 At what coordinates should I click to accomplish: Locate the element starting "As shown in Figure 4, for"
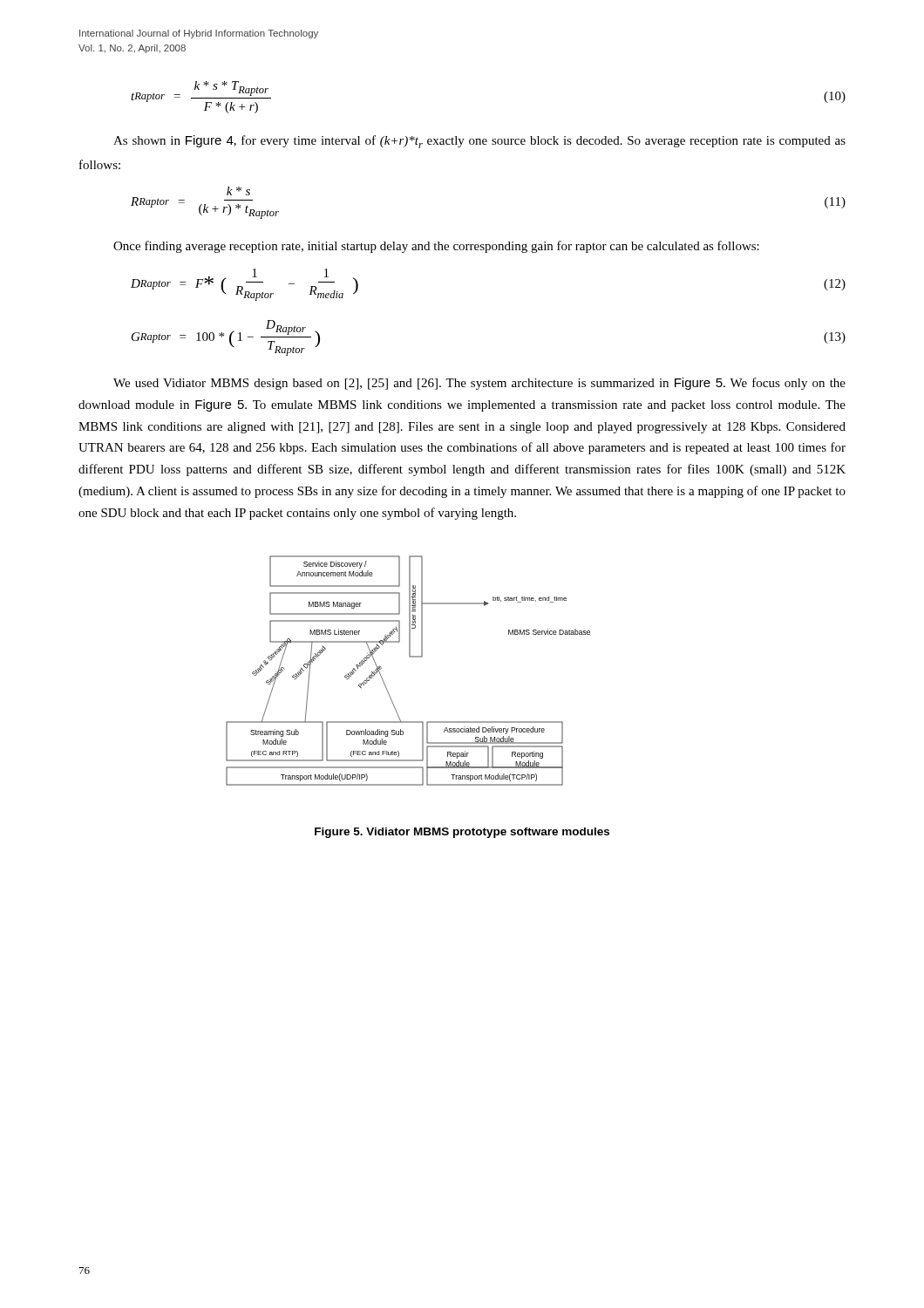pos(462,152)
